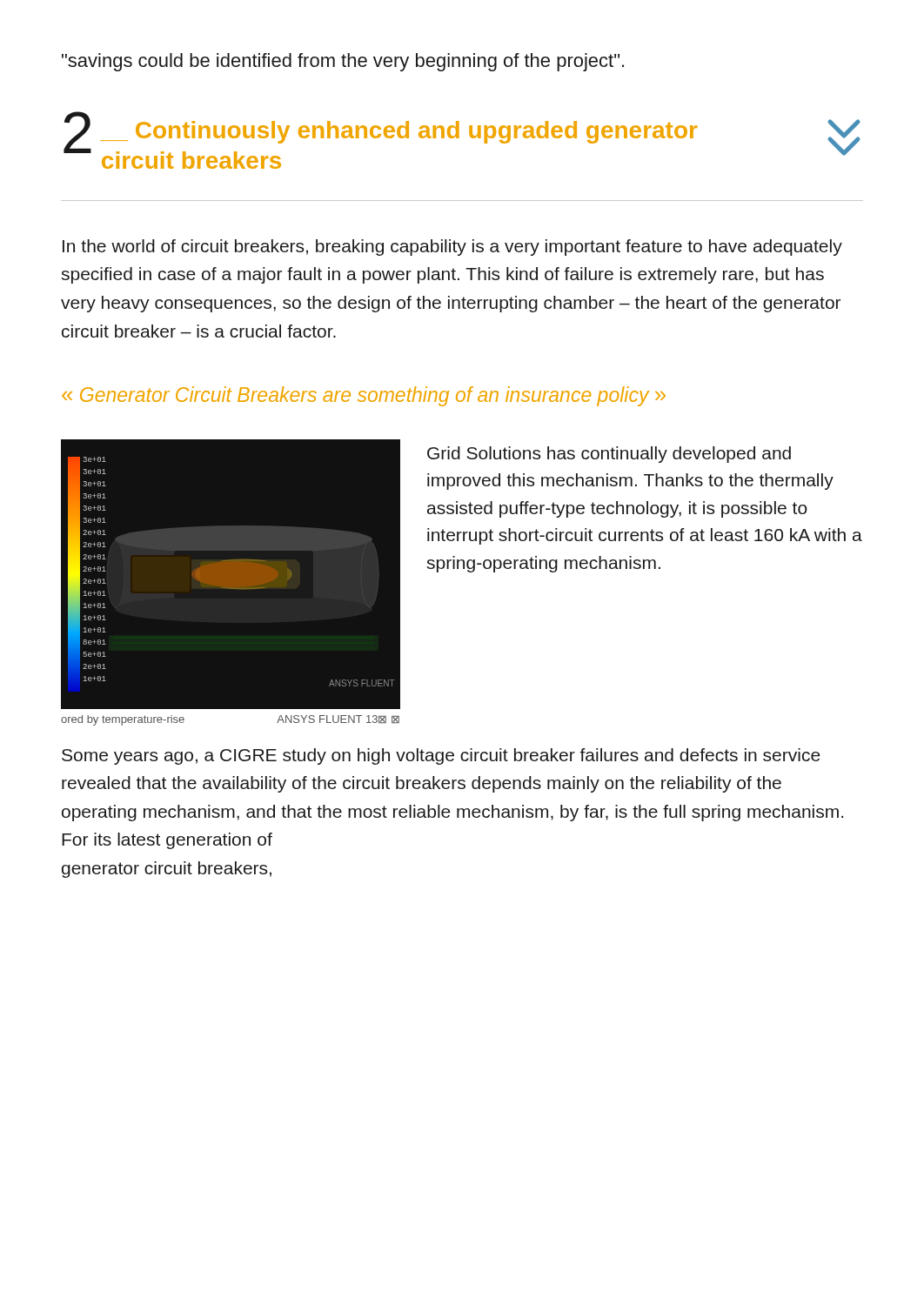Click on the text block that reads "Some years ago, a CIGRE"
Image resolution: width=924 pixels, height=1305 pixels.
coord(453,811)
